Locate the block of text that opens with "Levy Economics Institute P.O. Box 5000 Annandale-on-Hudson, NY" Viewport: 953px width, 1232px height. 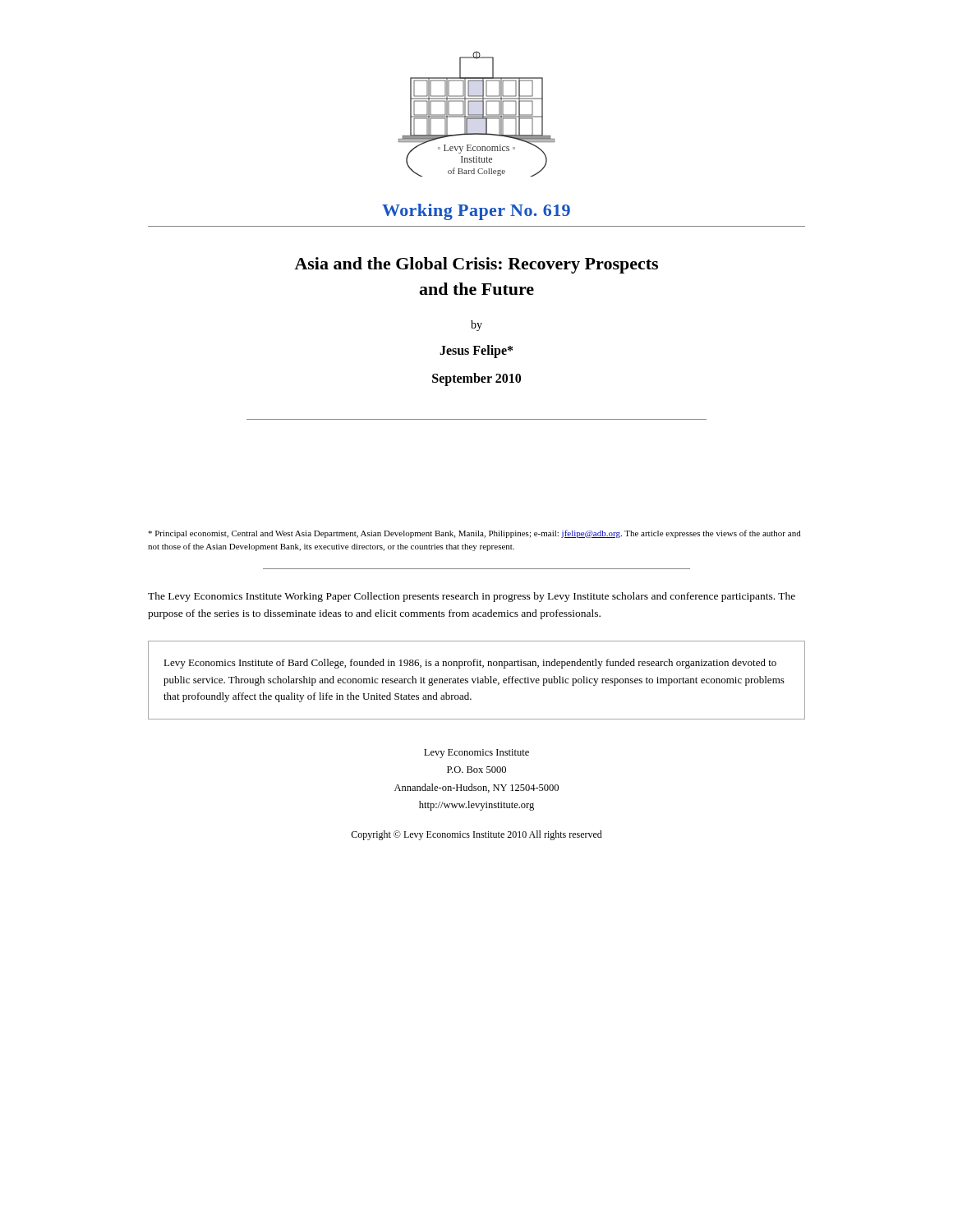(476, 779)
